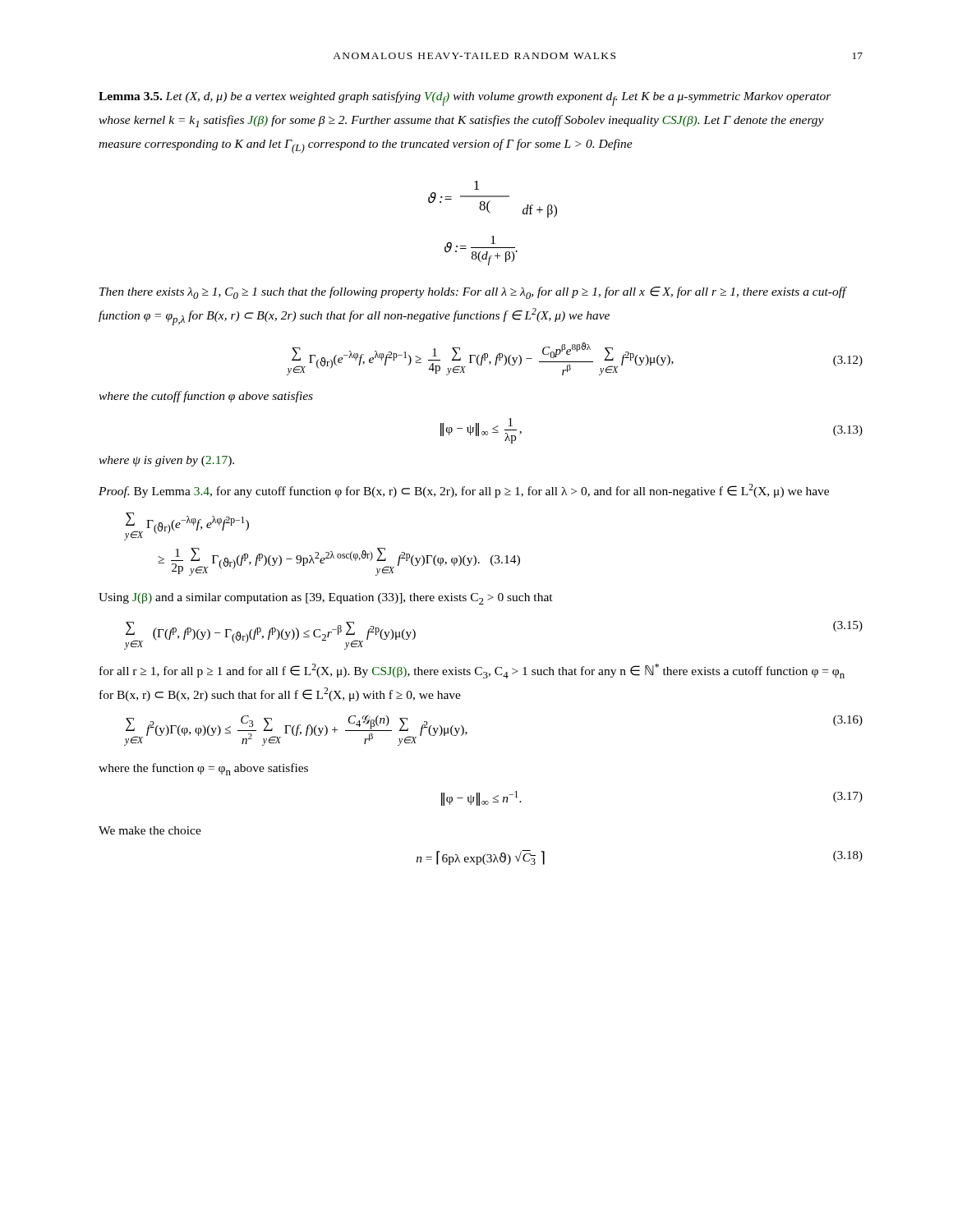Locate the region starting "∑ y∈X Γ(ϑr)(e−λφf, eλφf2p−1) ≥ 1 4p"
The height and width of the screenshot is (1232, 953).
pyautogui.click(x=481, y=360)
